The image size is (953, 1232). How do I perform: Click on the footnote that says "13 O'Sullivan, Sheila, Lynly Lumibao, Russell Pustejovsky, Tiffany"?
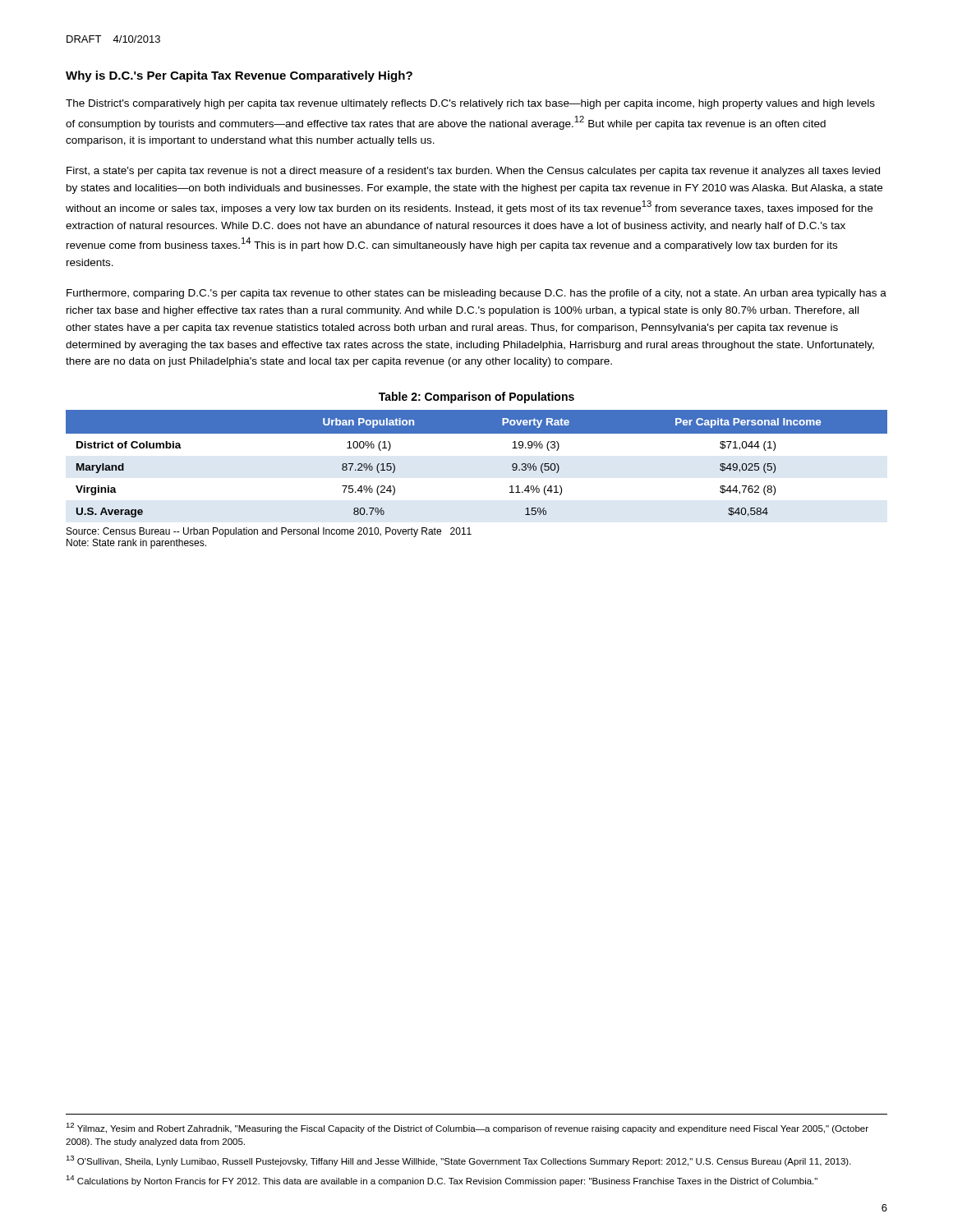(459, 1160)
